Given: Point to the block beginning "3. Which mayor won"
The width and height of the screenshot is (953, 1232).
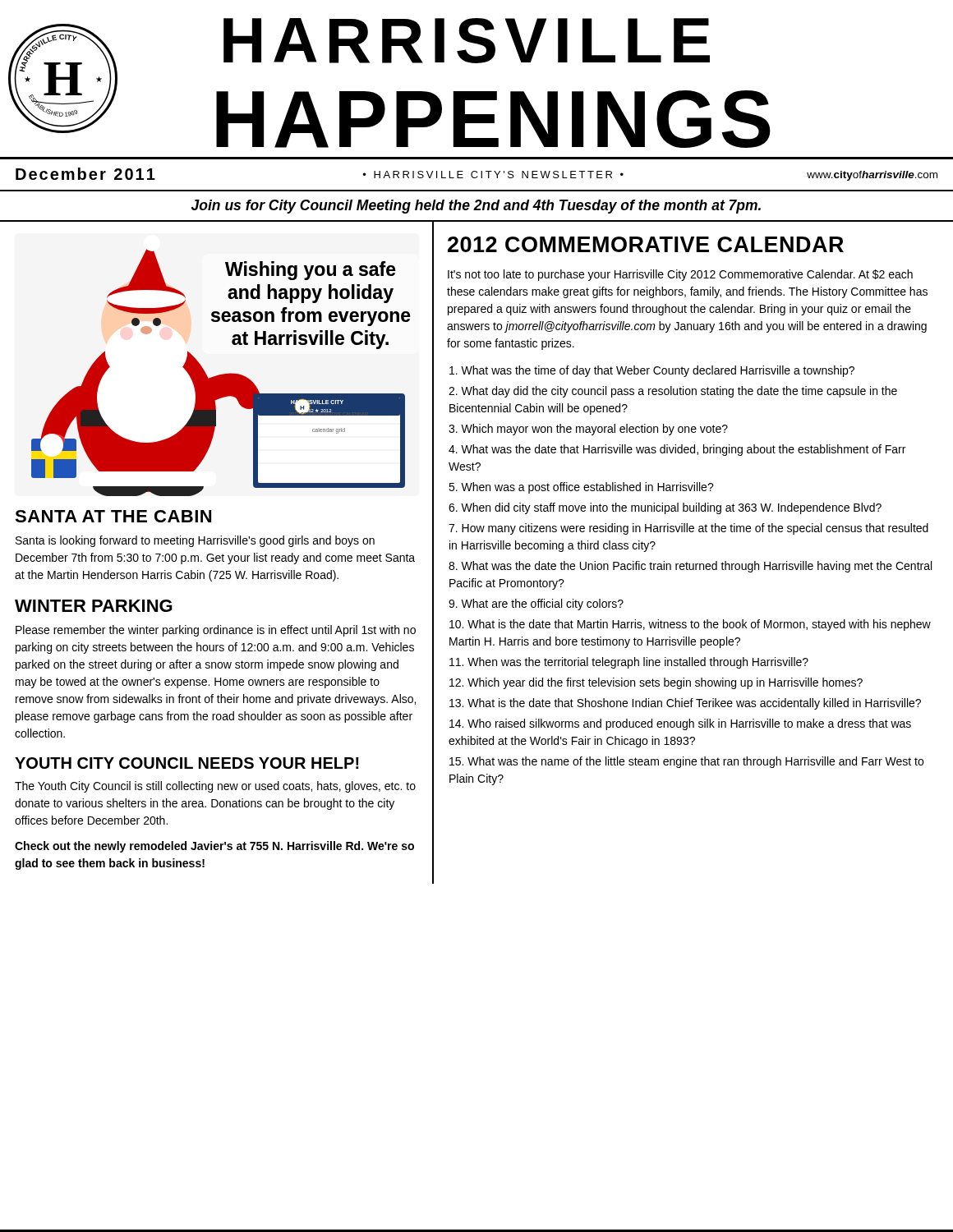Looking at the screenshot, I should click(x=588, y=428).
